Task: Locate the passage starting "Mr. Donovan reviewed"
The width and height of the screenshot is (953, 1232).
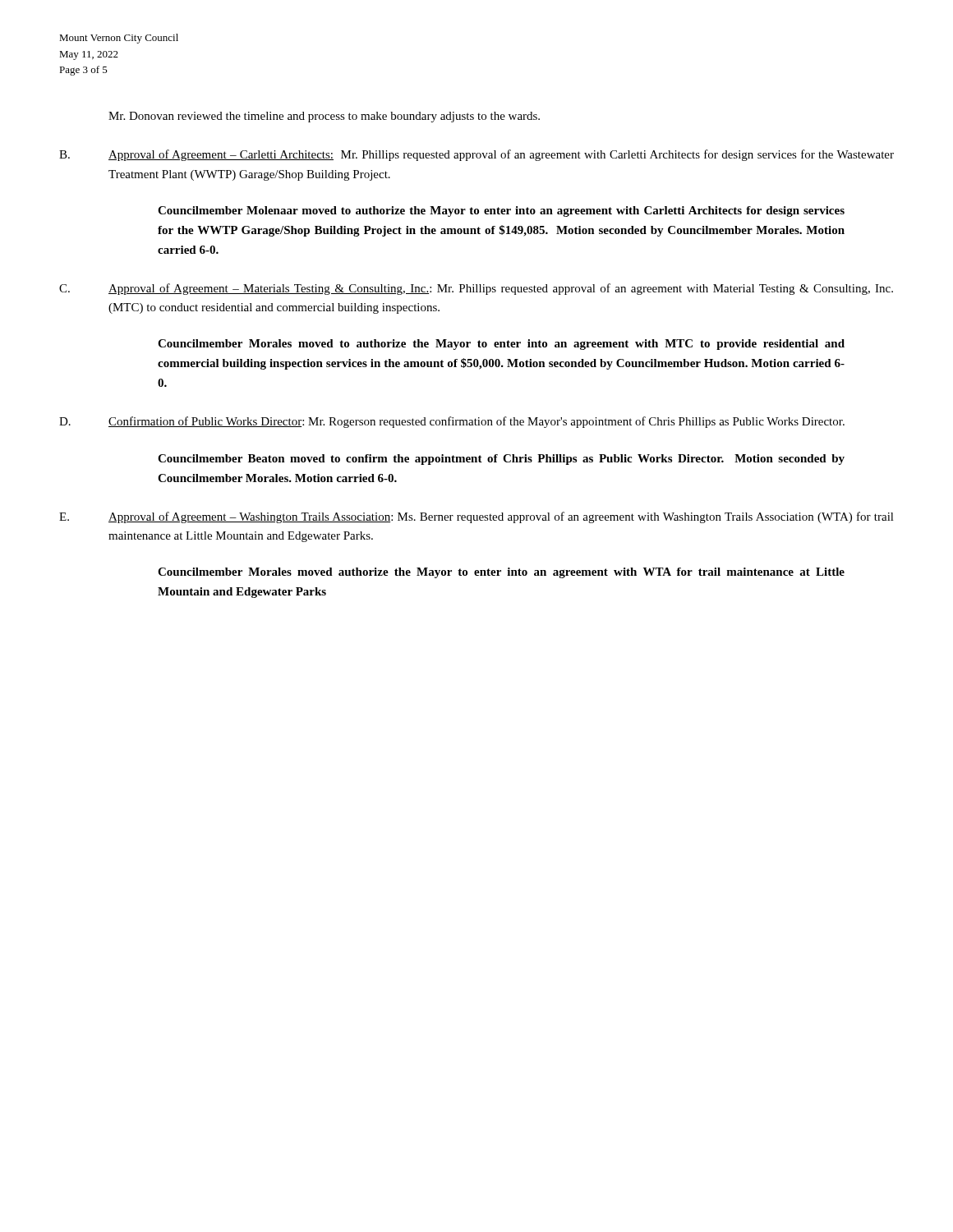Action: (x=325, y=116)
